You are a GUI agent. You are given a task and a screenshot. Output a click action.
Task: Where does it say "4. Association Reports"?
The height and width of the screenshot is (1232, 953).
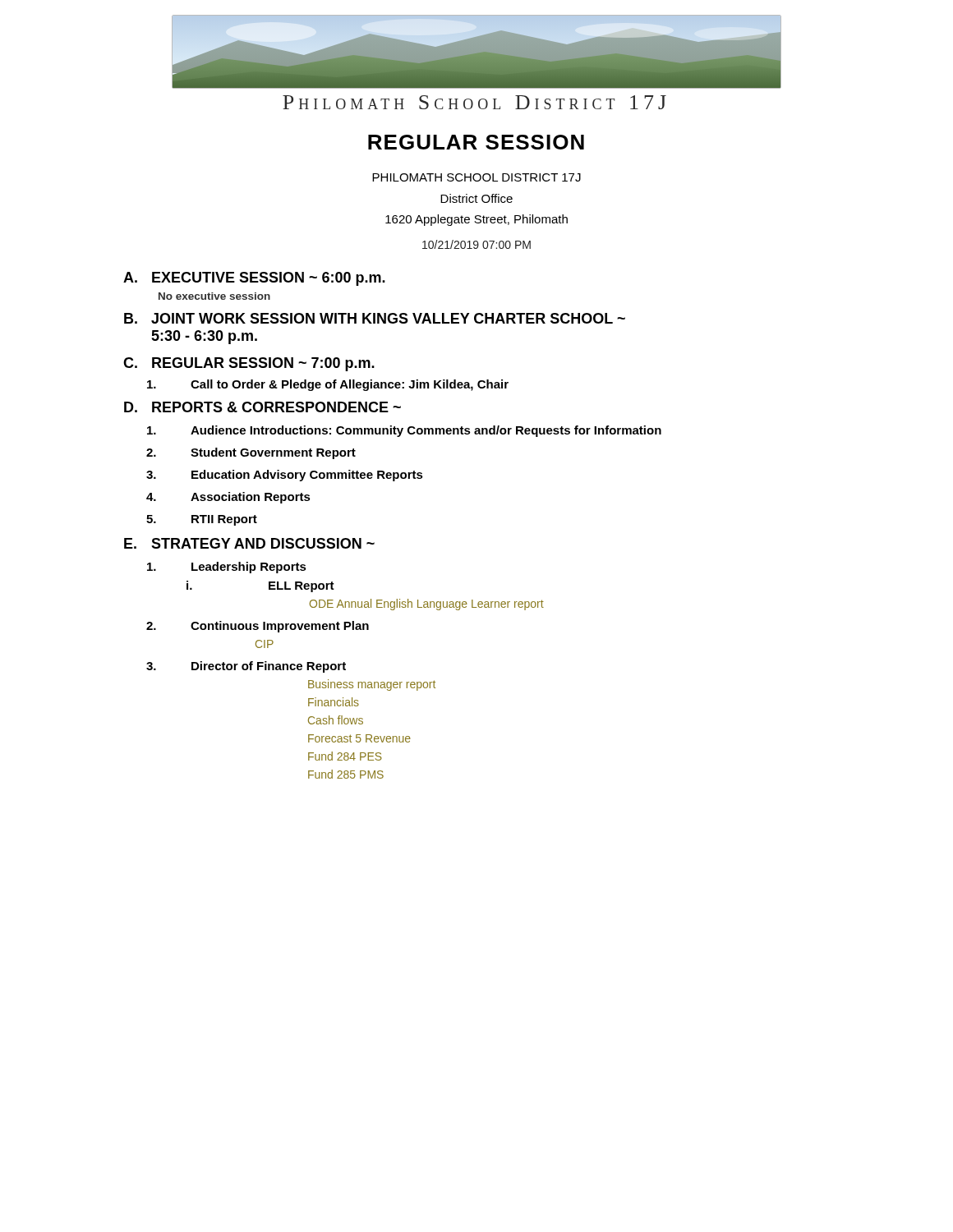tap(217, 496)
